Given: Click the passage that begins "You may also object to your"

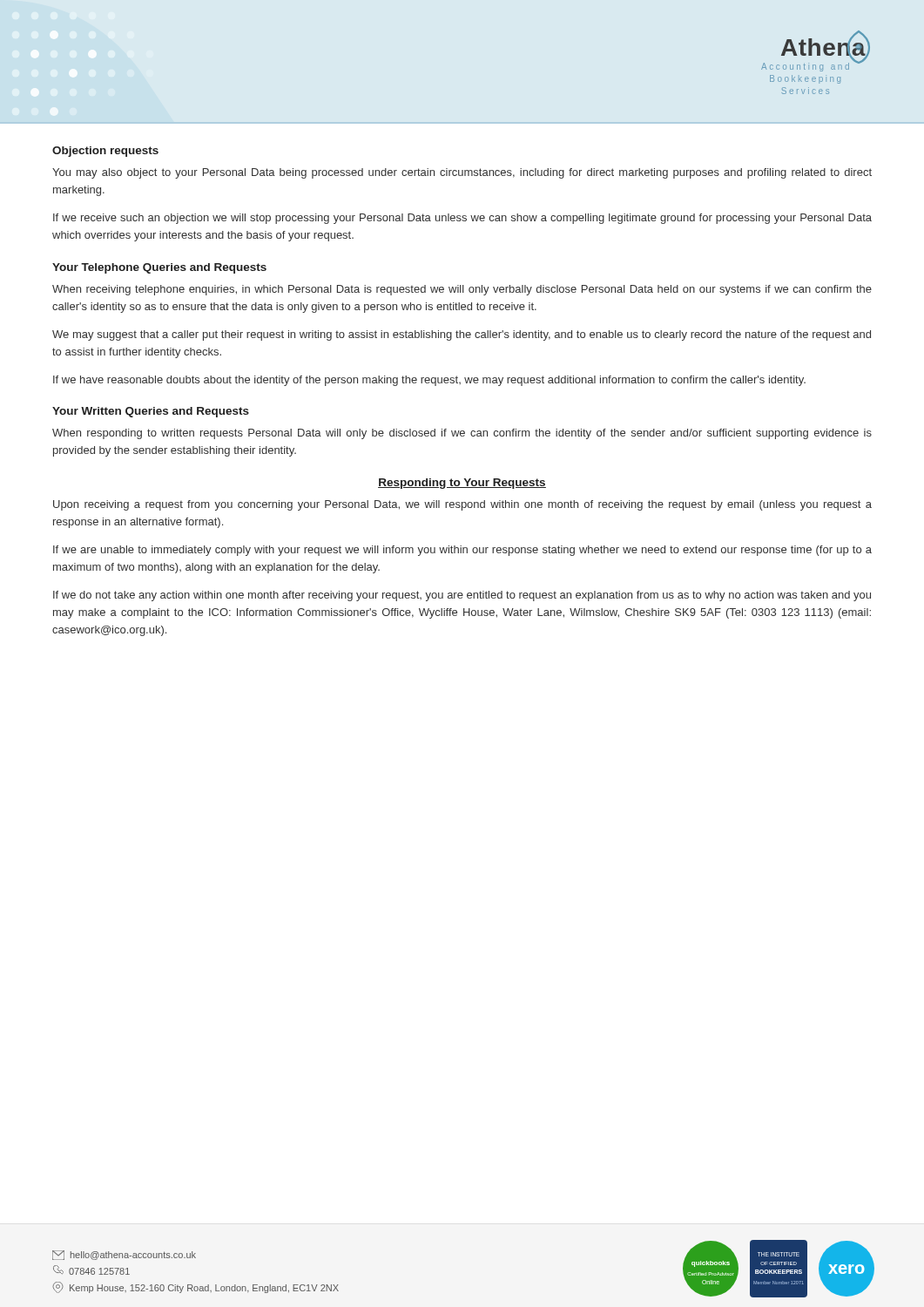Looking at the screenshot, I should [462, 181].
